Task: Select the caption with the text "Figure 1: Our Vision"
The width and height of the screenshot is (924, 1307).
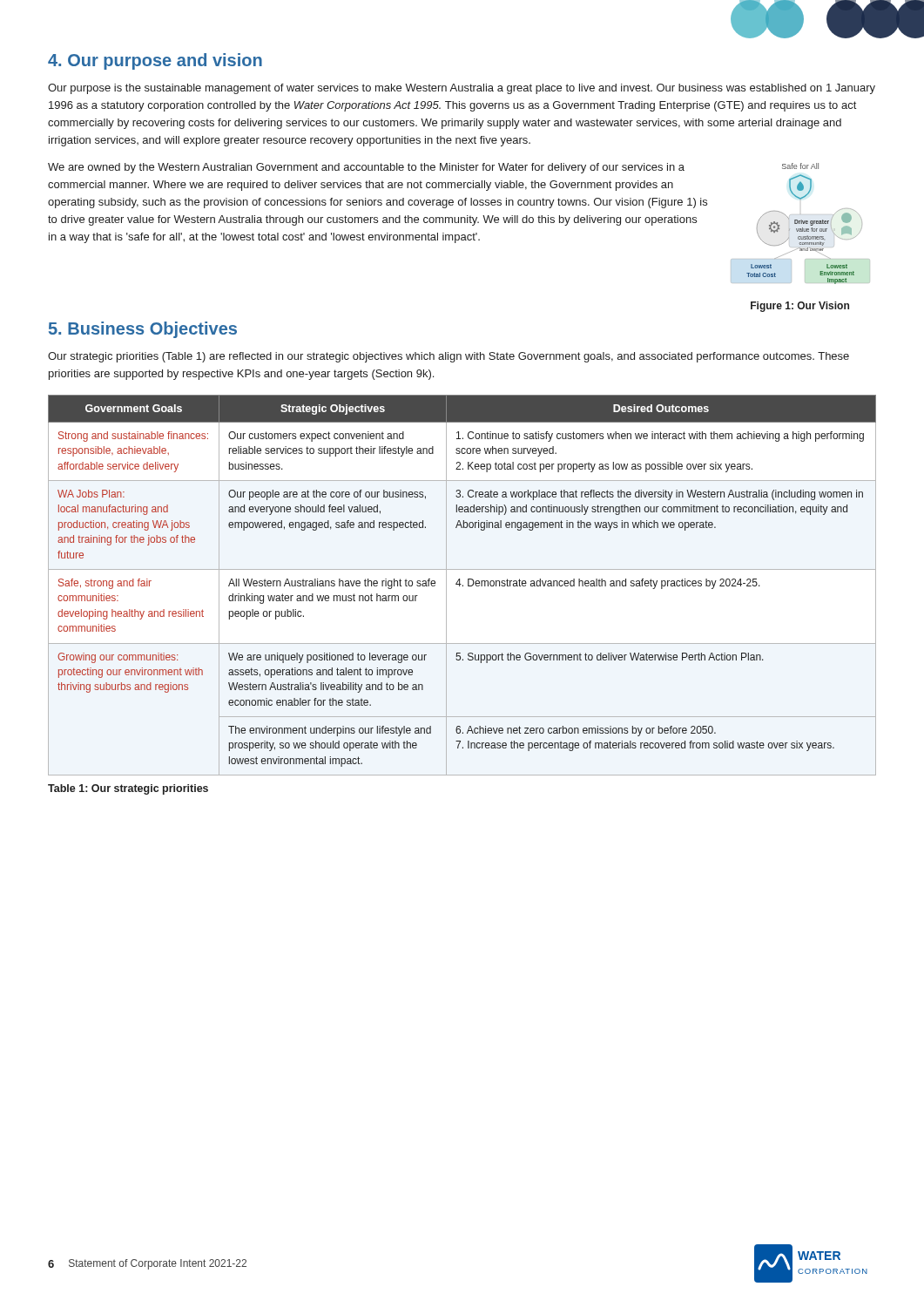Action: tap(800, 305)
